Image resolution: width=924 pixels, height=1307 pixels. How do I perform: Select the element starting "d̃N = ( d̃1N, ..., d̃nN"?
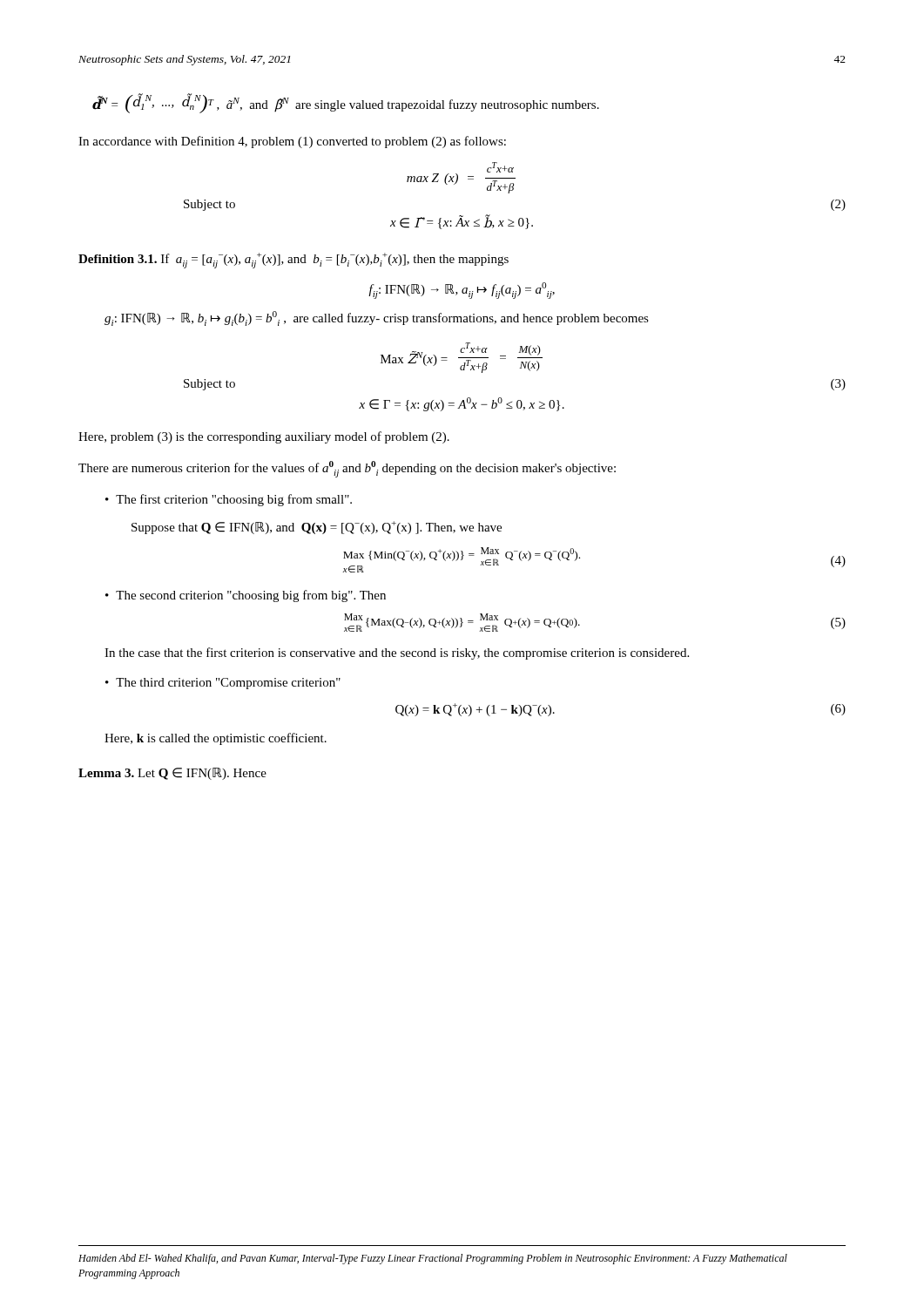click(x=339, y=102)
